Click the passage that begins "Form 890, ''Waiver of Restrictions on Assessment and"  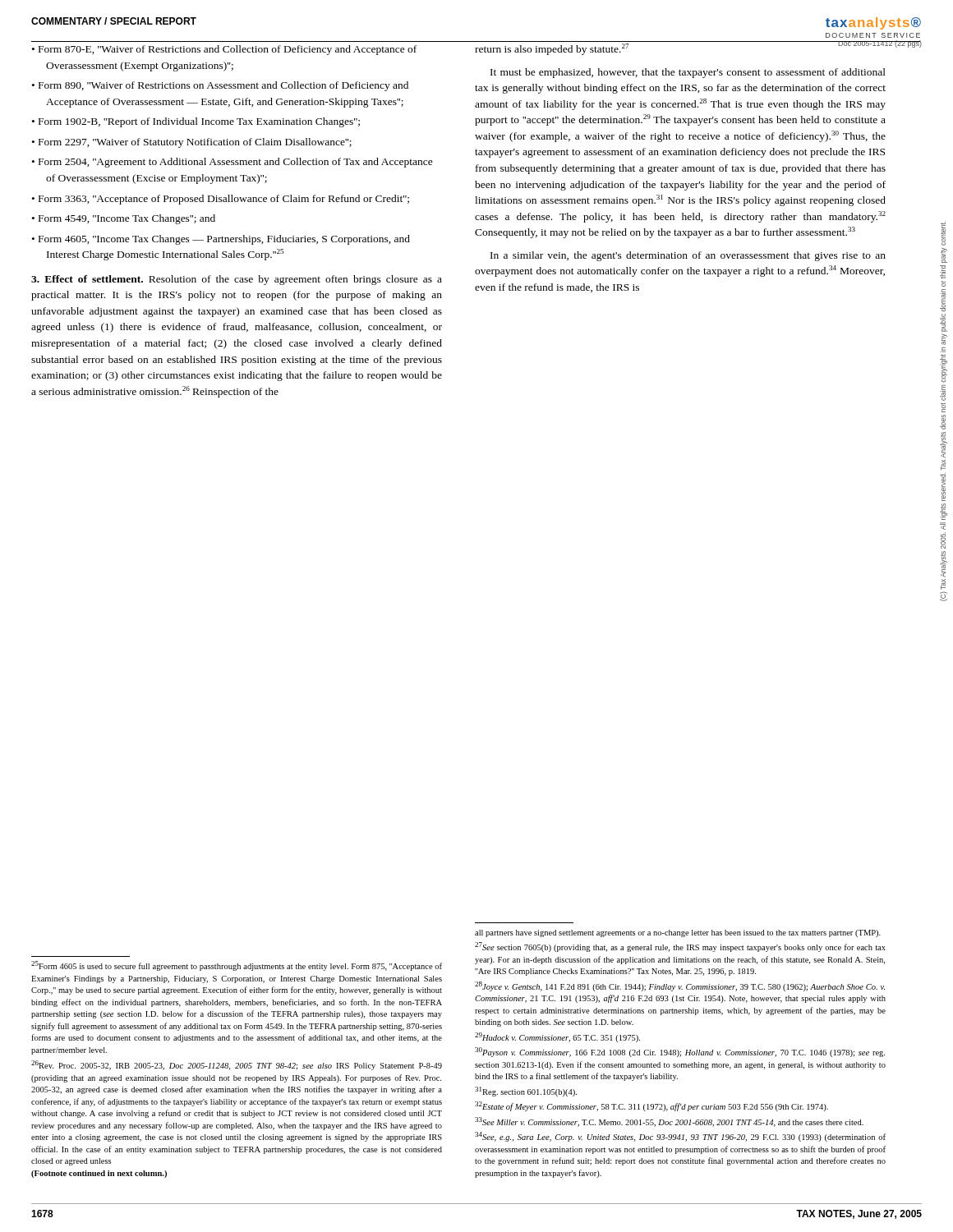[223, 93]
